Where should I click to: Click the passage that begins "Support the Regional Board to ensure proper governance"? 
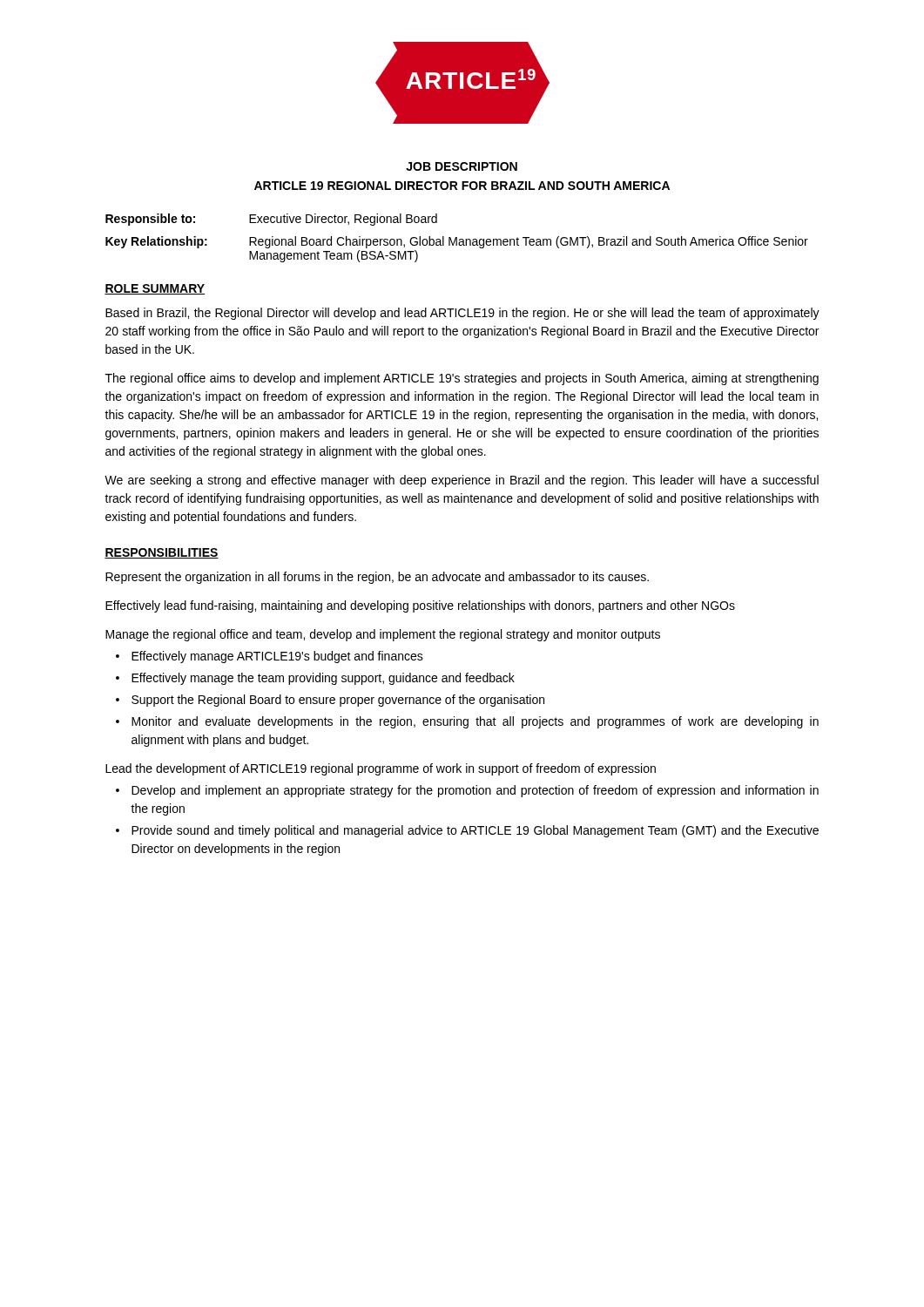338,700
